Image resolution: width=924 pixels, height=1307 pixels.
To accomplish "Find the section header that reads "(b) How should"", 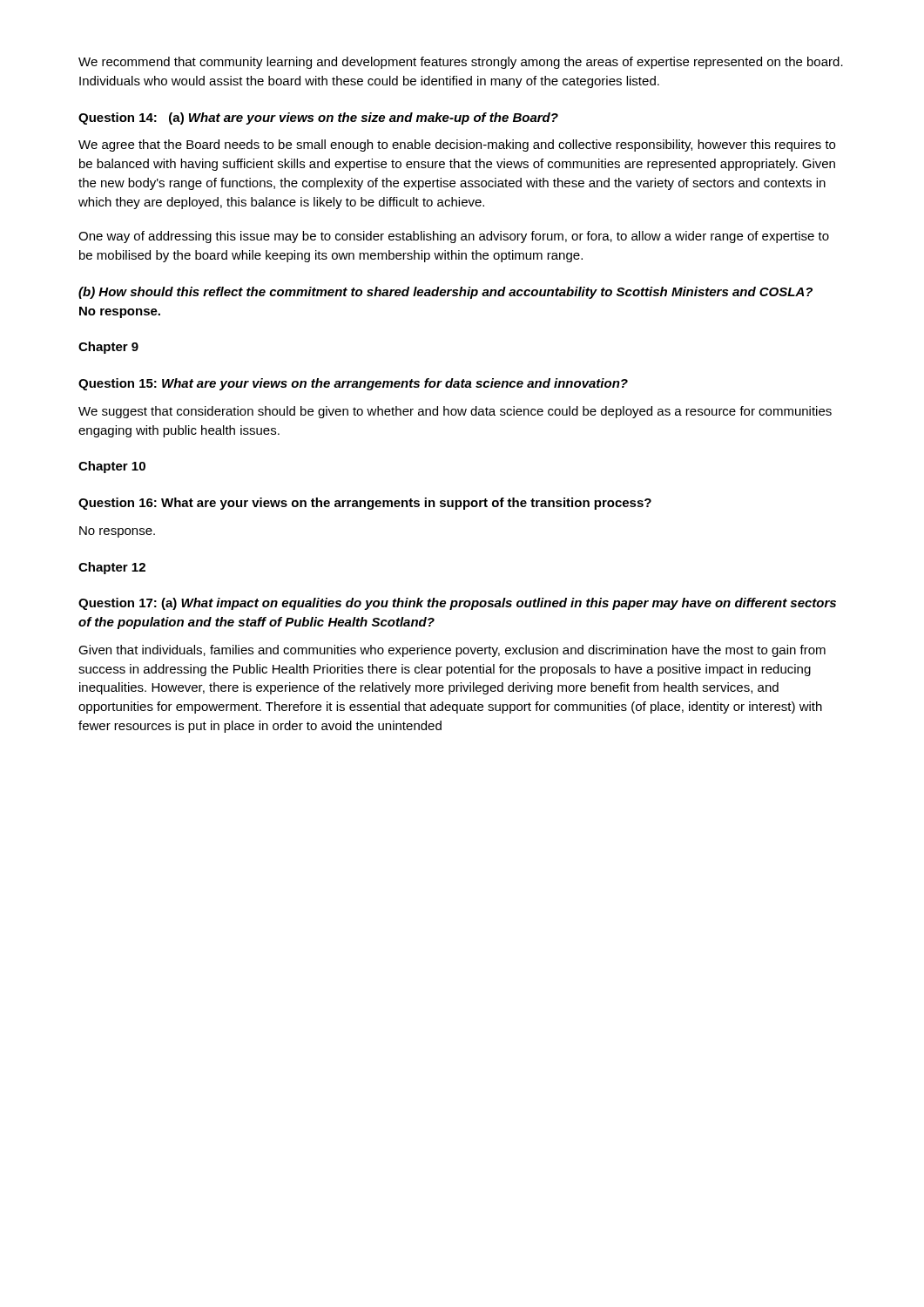I will (x=446, y=301).
